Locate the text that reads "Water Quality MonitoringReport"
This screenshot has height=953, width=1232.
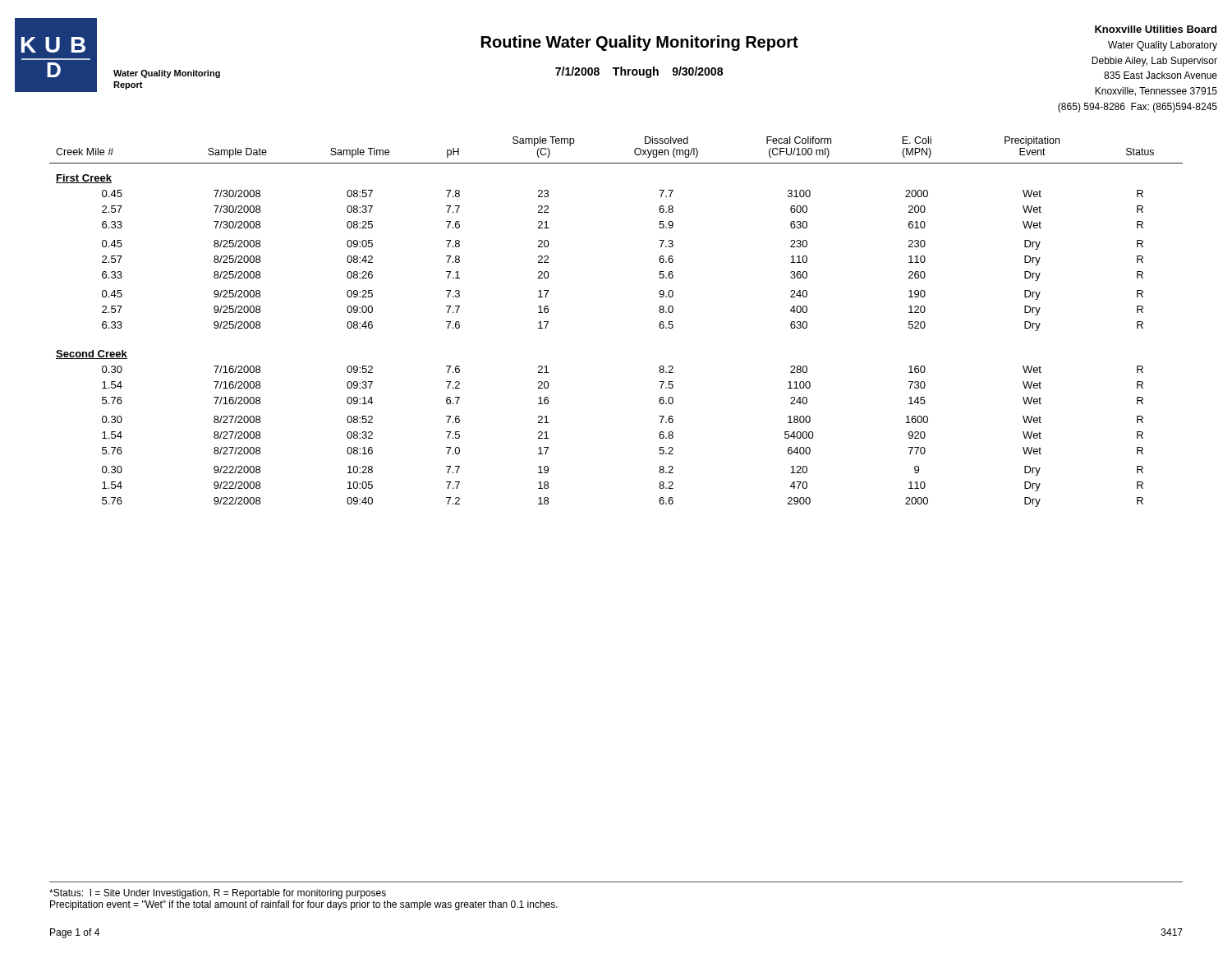pyautogui.click(x=167, y=79)
